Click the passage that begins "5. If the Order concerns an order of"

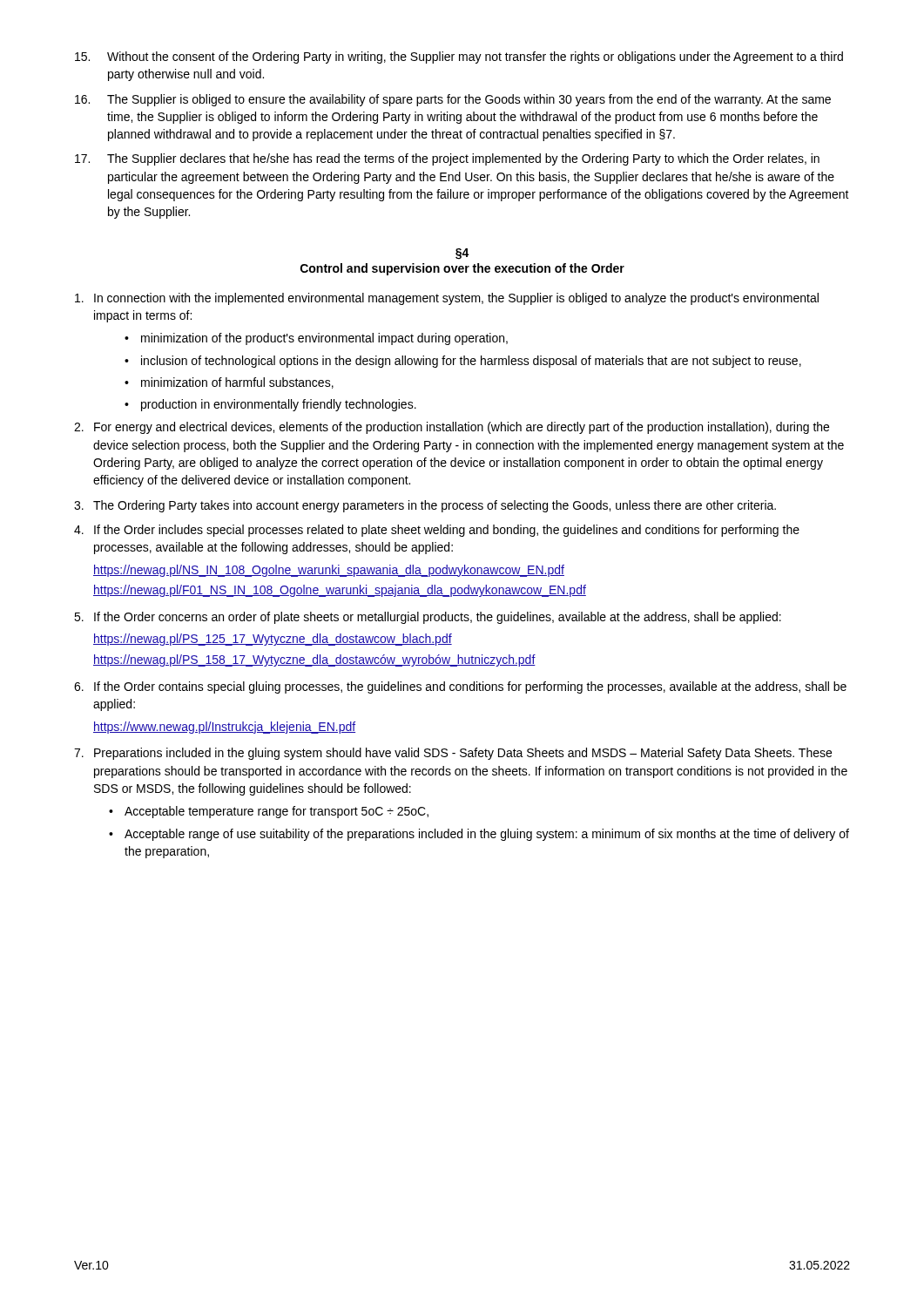462,617
